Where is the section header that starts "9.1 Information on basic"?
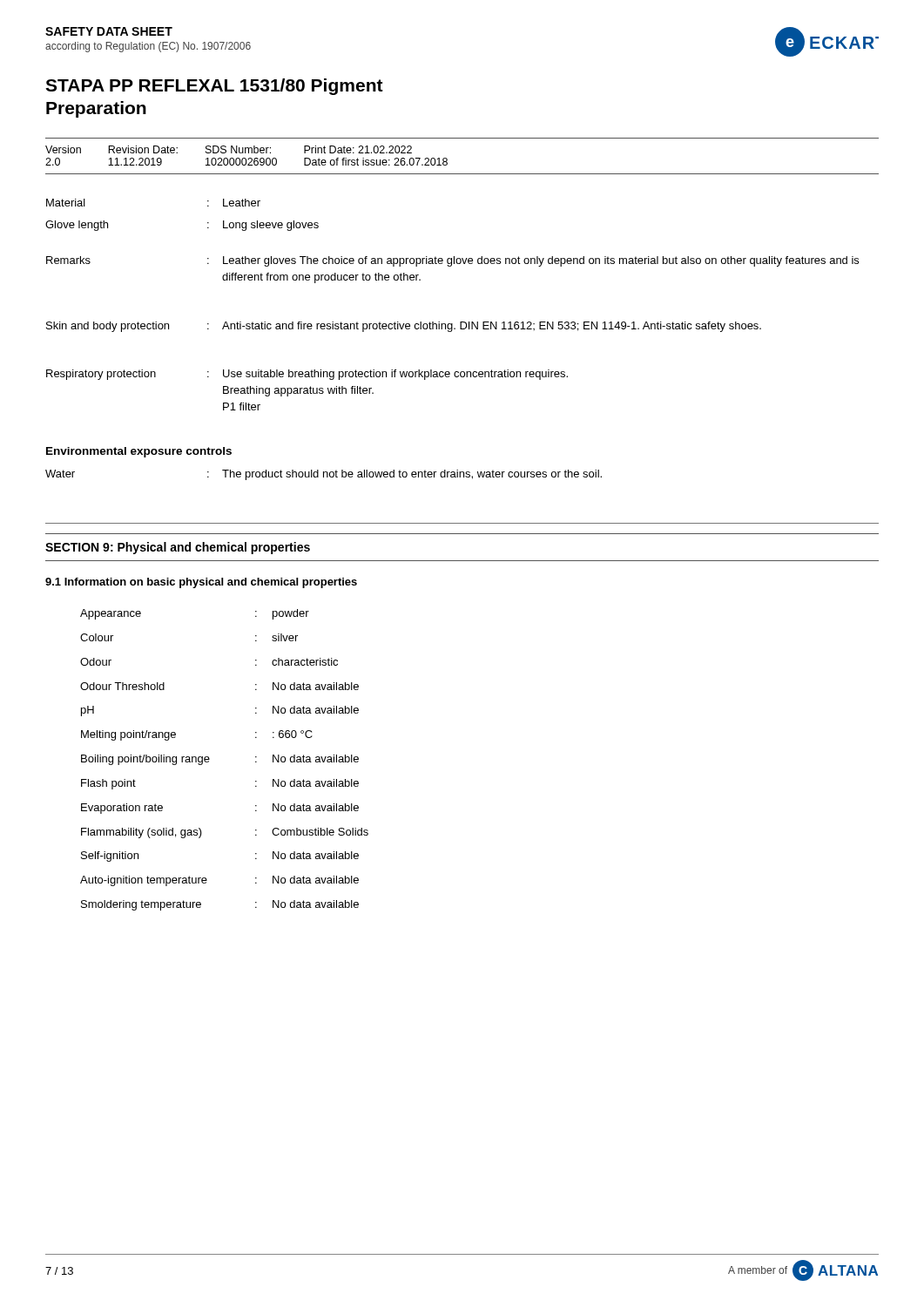The image size is (924, 1307). point(201,582)
